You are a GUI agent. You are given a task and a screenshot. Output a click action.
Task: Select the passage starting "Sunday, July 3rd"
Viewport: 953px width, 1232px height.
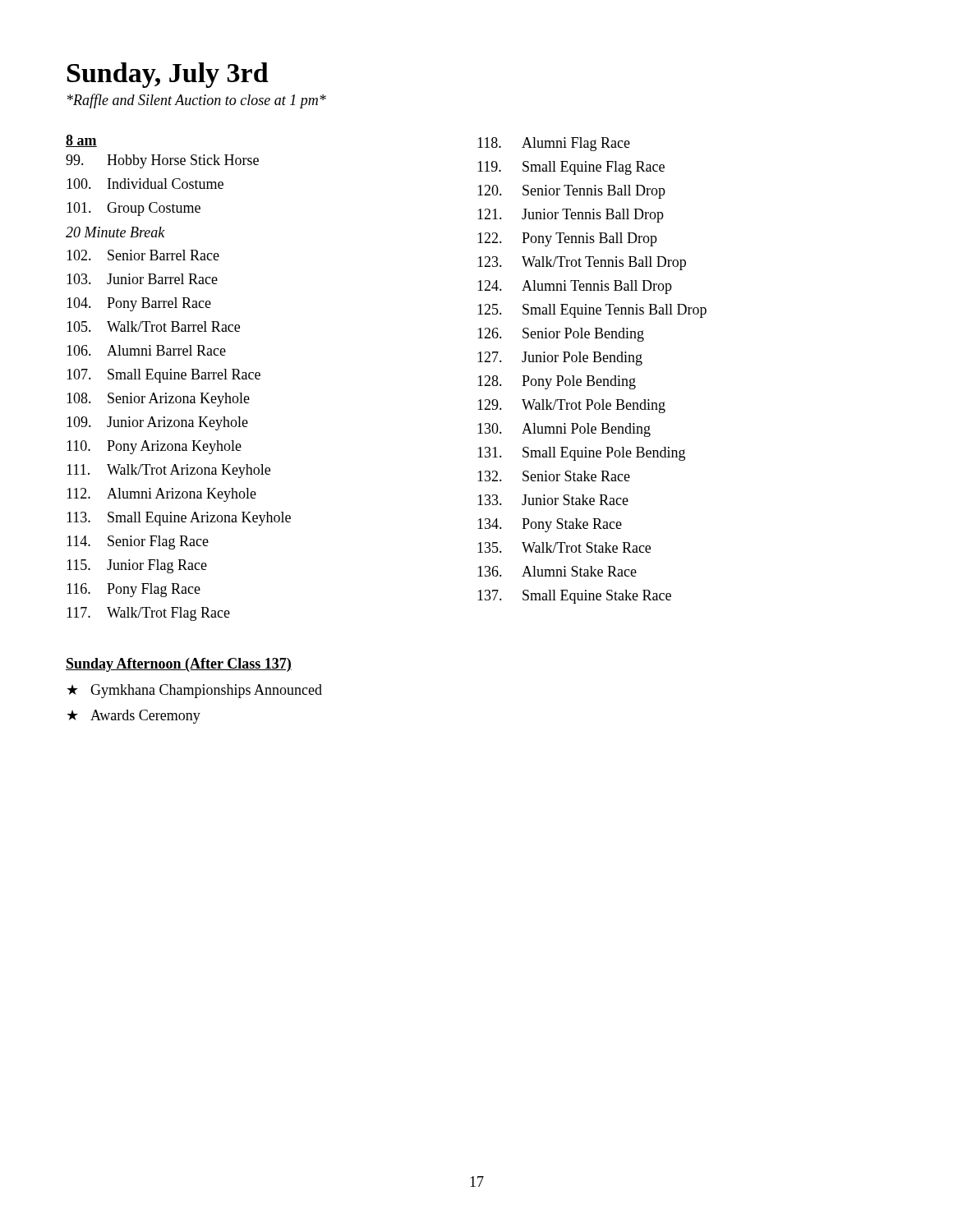pyautogui.click(x=167, y=73)
